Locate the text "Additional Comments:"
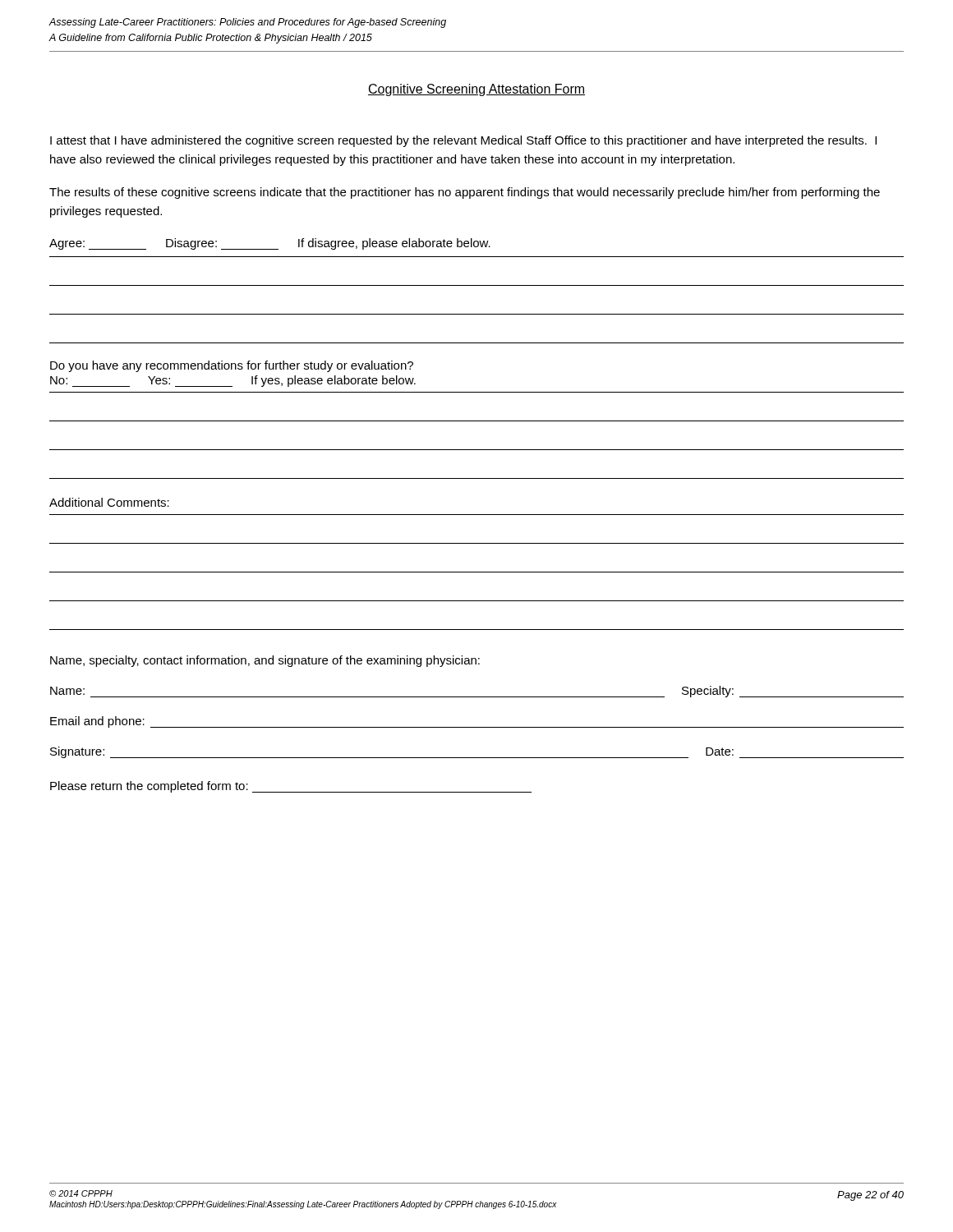 tap(110, 502)
